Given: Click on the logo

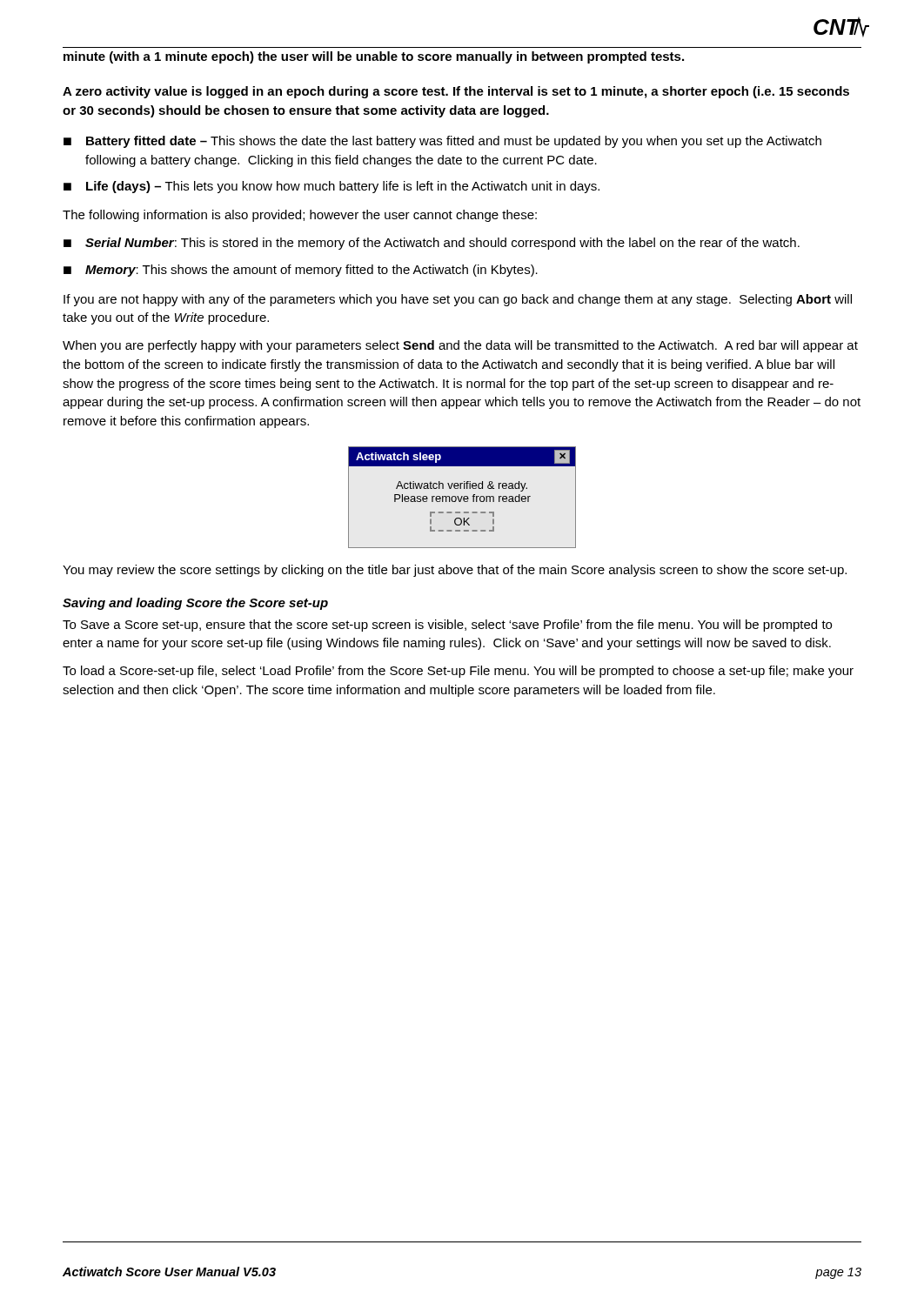Looking at the screenshot, I should click(841, 30).
